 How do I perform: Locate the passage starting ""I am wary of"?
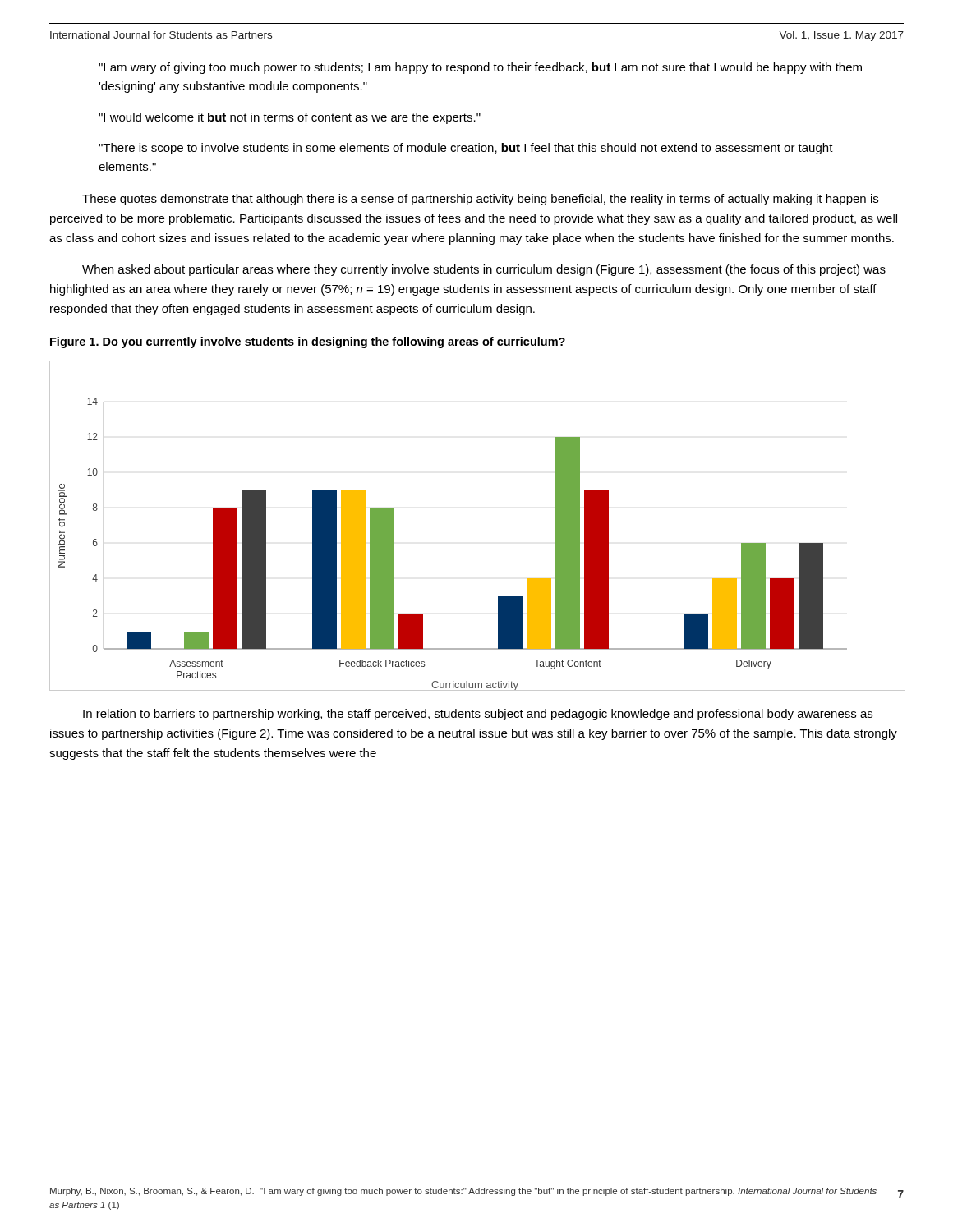point(489,117)
